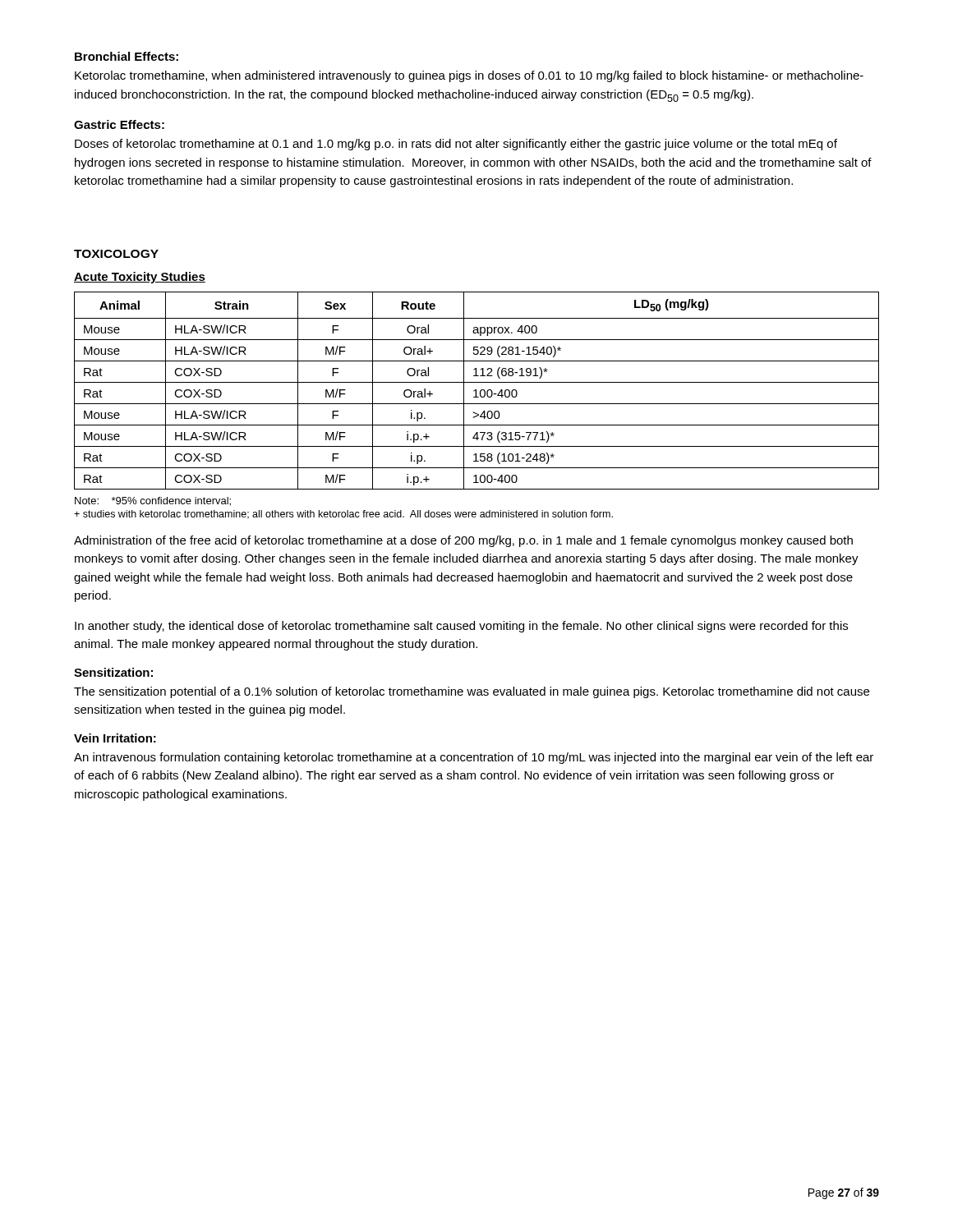
Task: Navigate to the text starting "An intravenous formulation"
Action: coord(474,775)
